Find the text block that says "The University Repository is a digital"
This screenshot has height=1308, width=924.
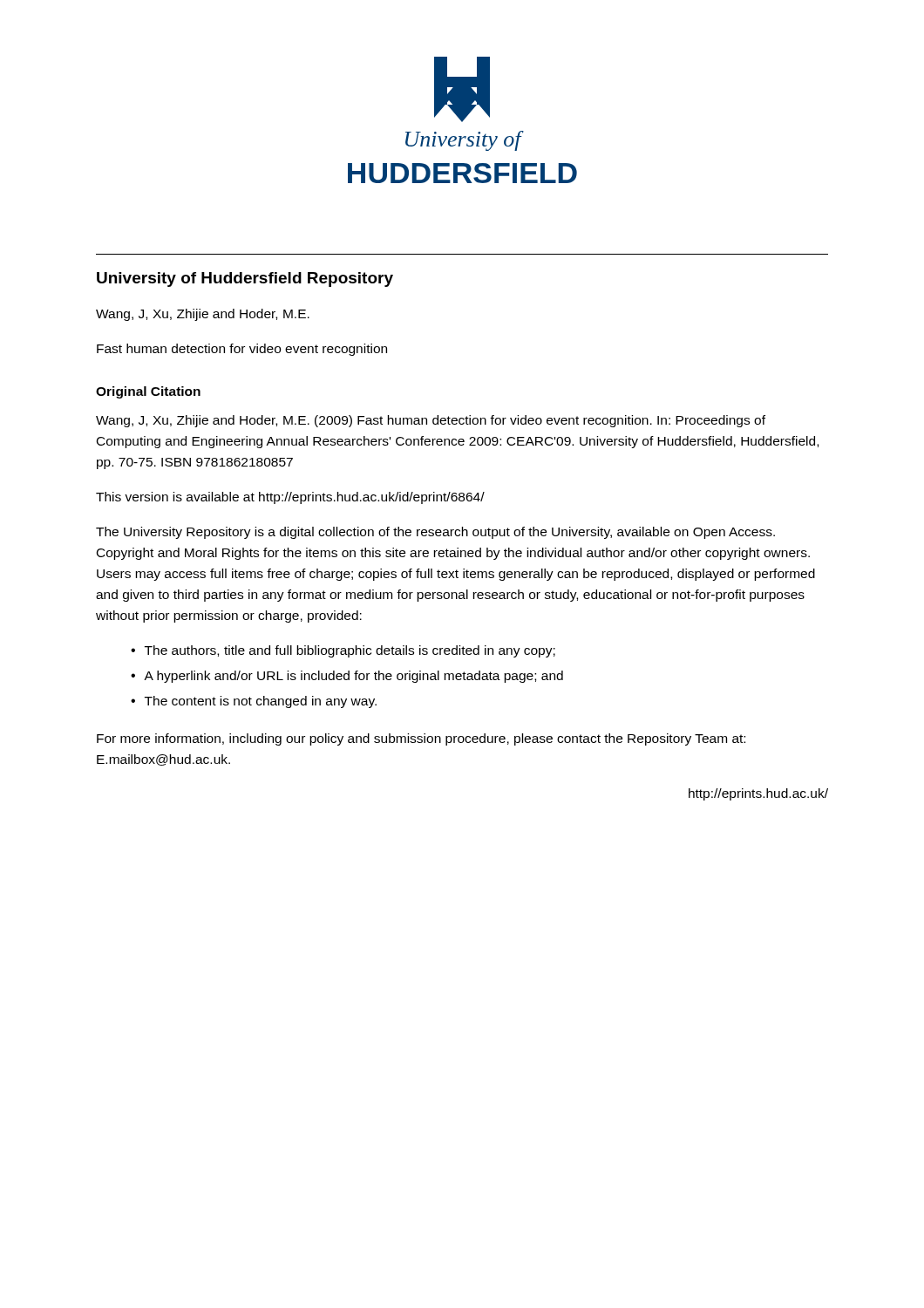click(456, 573)
